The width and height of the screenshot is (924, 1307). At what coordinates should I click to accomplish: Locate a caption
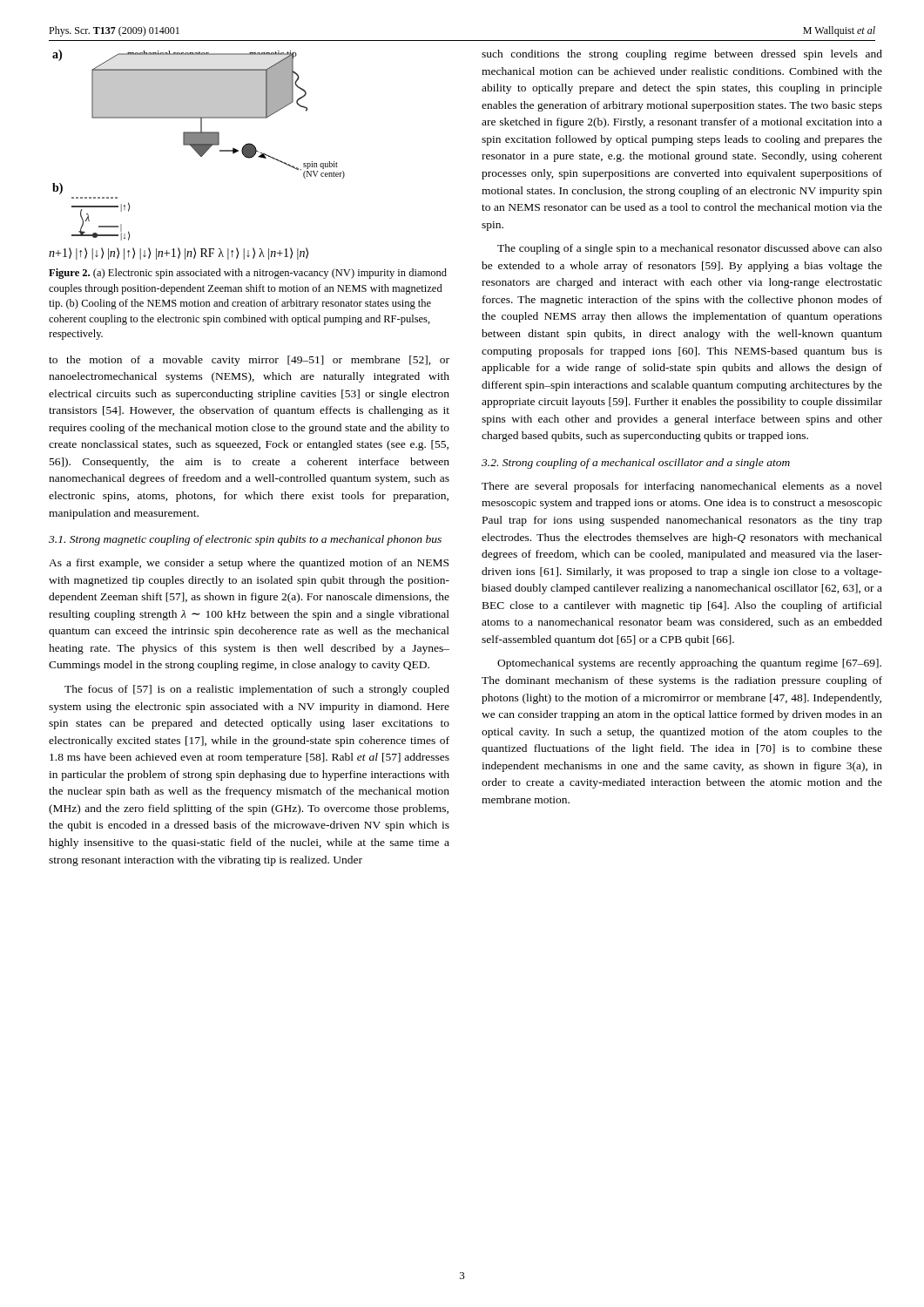(x=248, y=303)
